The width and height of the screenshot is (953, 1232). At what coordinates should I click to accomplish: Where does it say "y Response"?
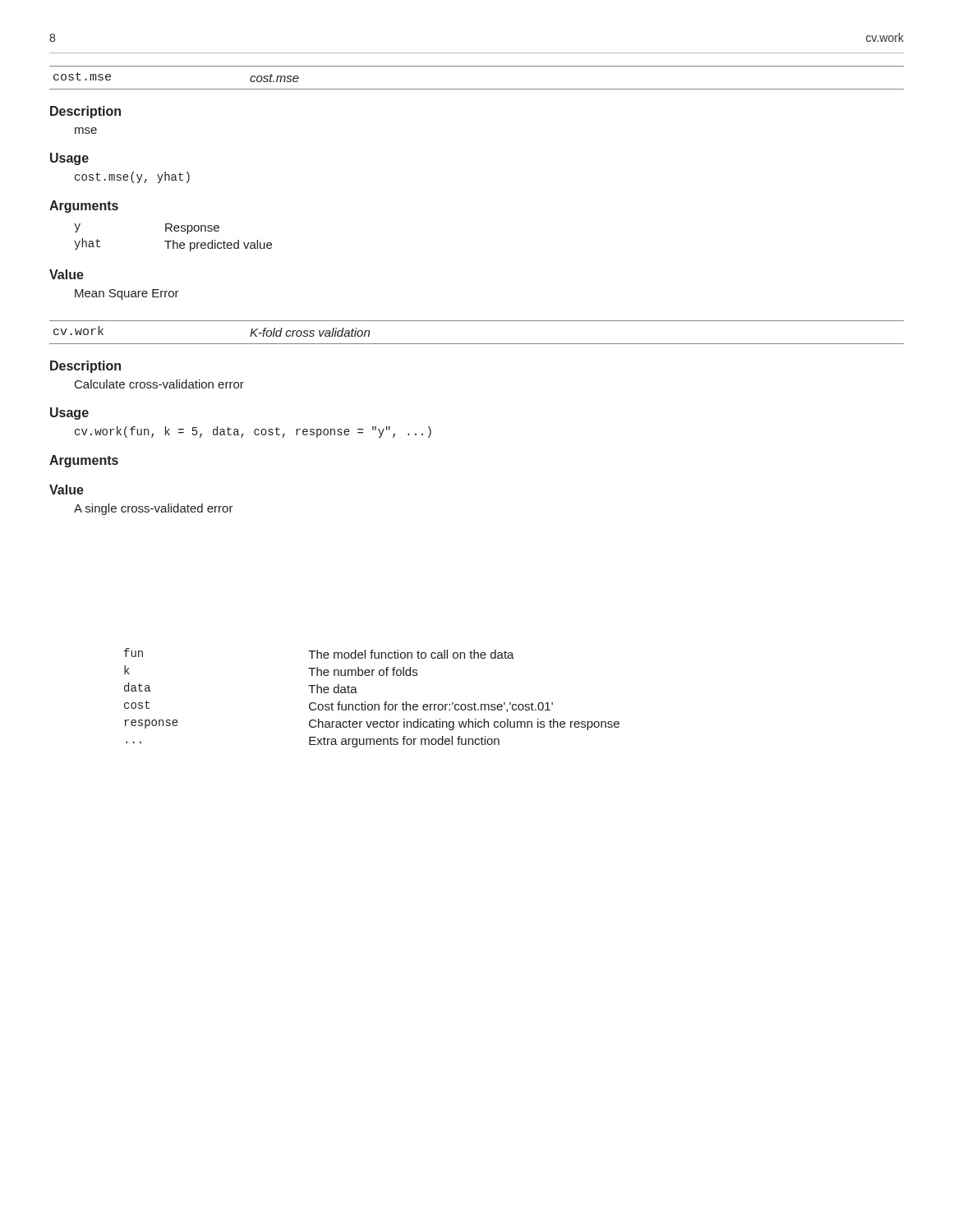click(177, 227)
